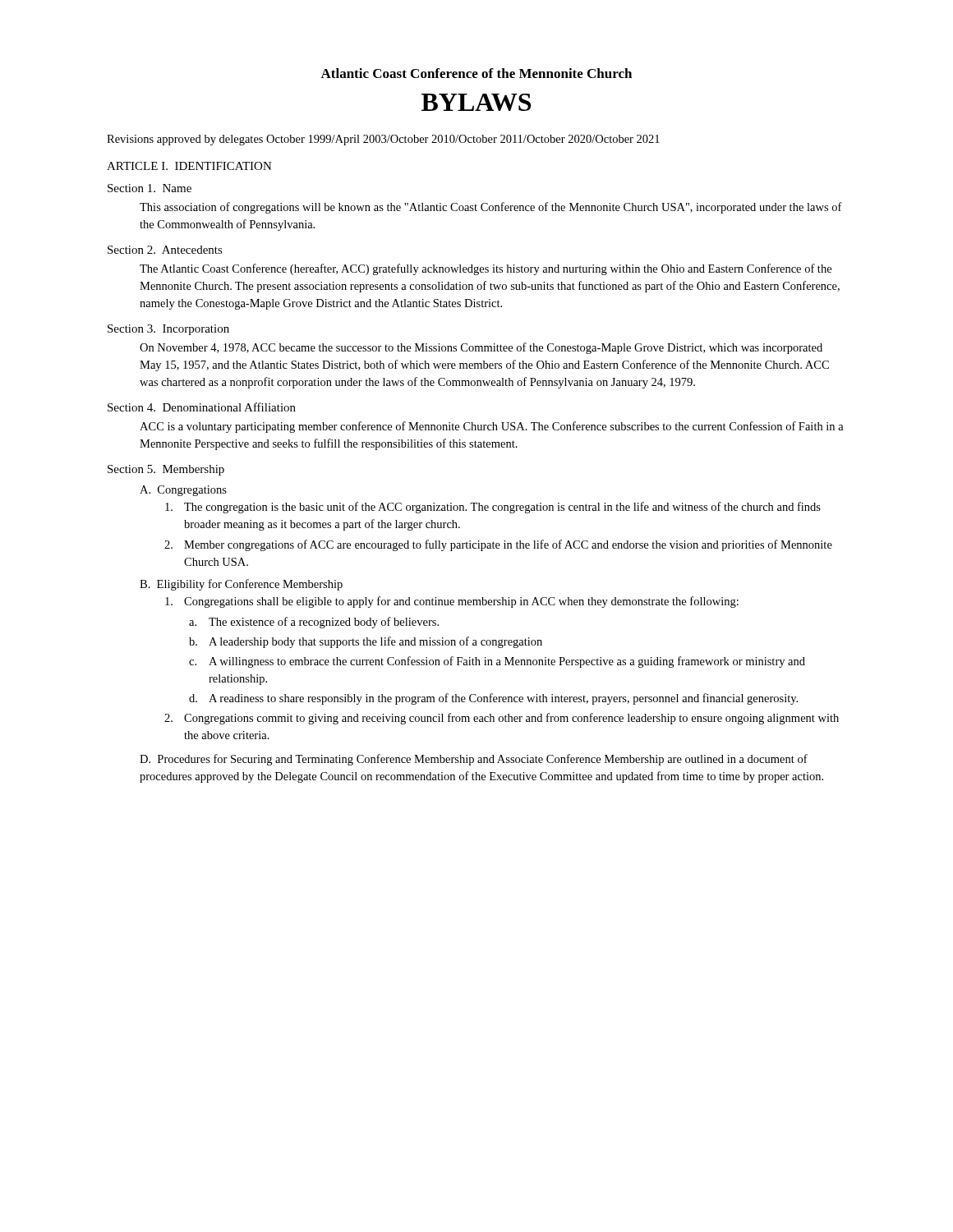The width and height of the screenshot is (953, 1232).
Task: Click on the region starting "b. A leadership body that supports"
Action: tap(518, 642)
